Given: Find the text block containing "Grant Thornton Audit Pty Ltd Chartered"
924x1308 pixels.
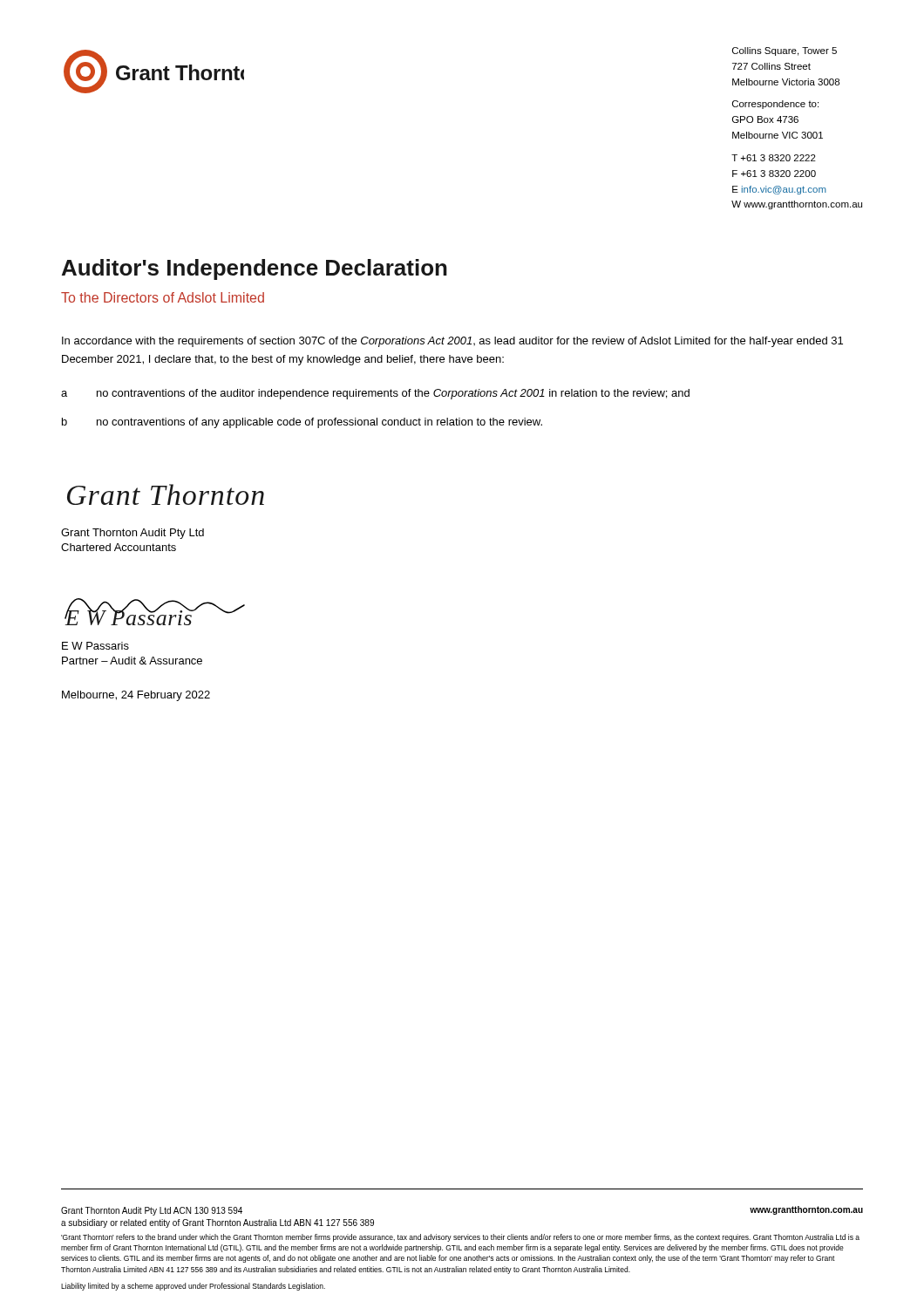Looking at the screenshot, I should tap(132, 534).
